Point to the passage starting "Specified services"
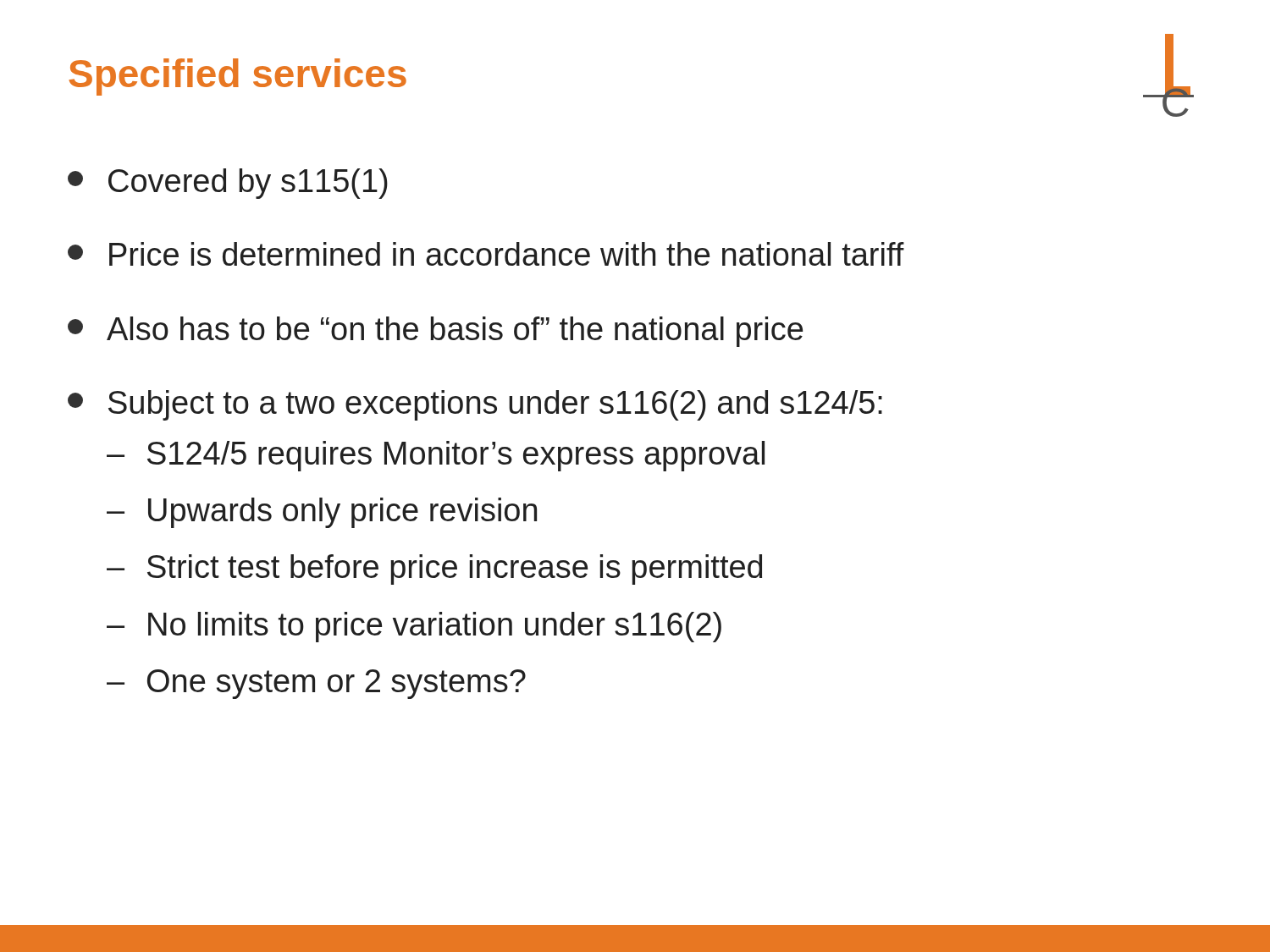This screenshot has height=952, width=1270. coord(238,74)
